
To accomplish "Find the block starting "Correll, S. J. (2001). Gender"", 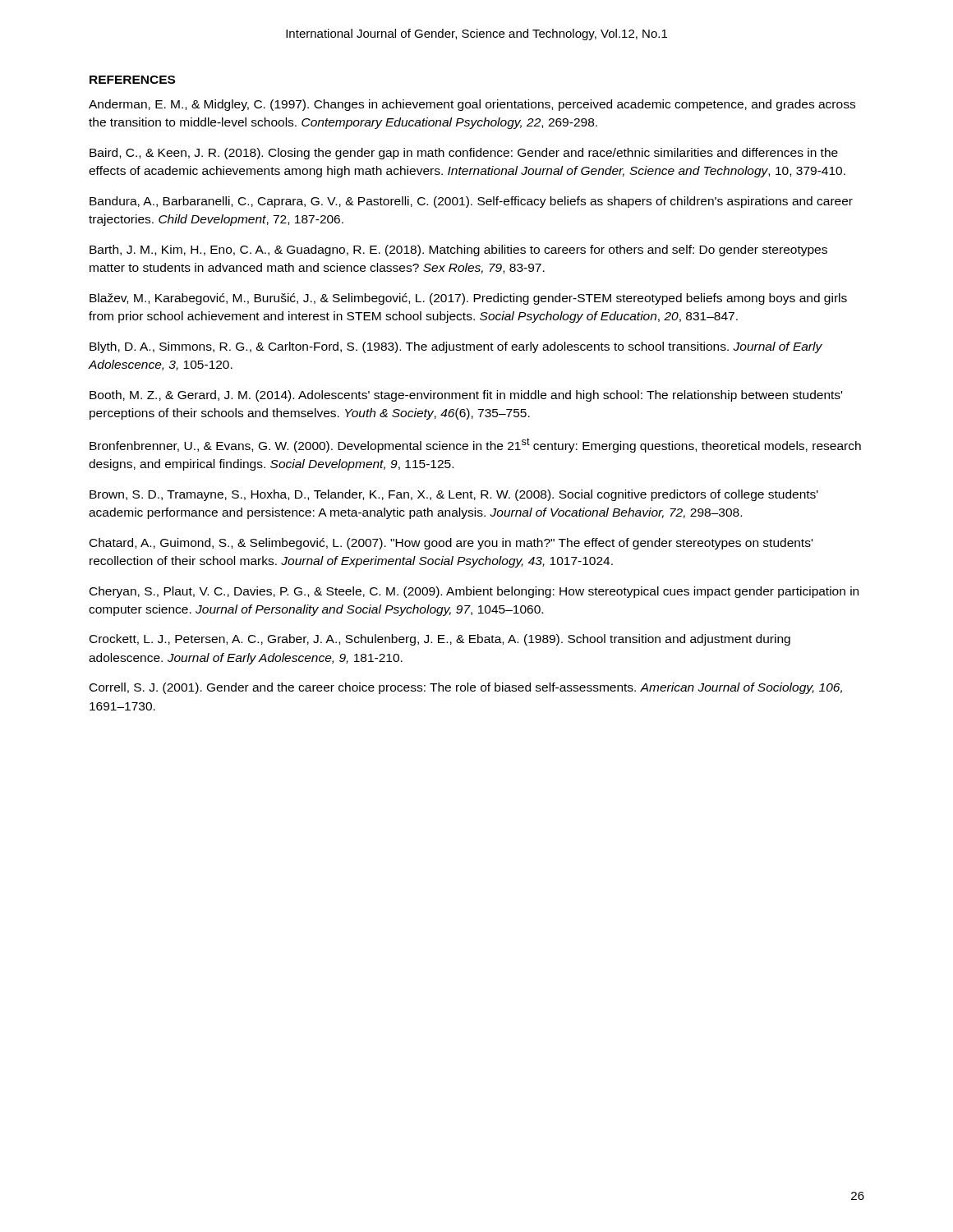I will click(466, 697).
